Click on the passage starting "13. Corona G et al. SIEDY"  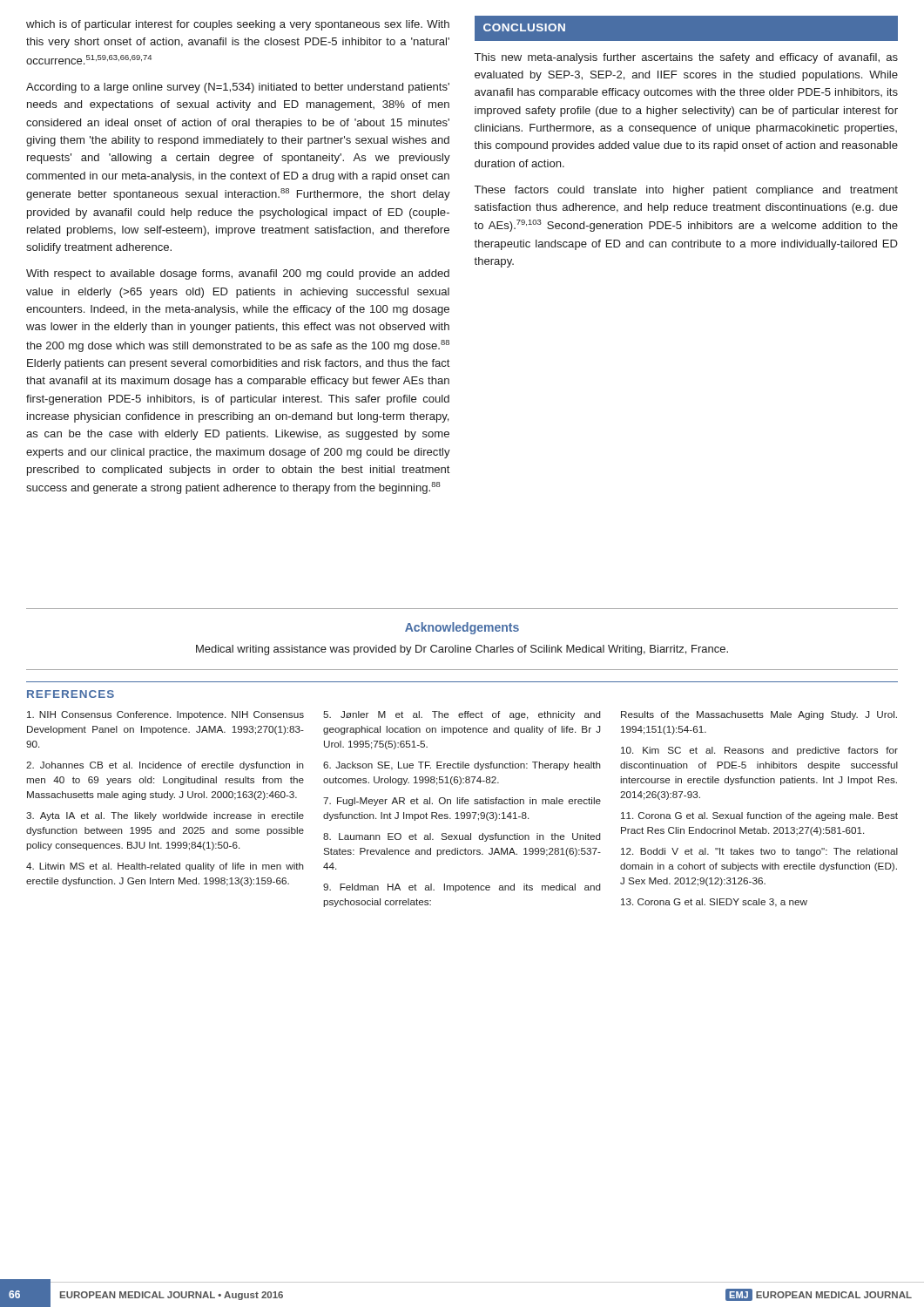[x=714, y=901]
